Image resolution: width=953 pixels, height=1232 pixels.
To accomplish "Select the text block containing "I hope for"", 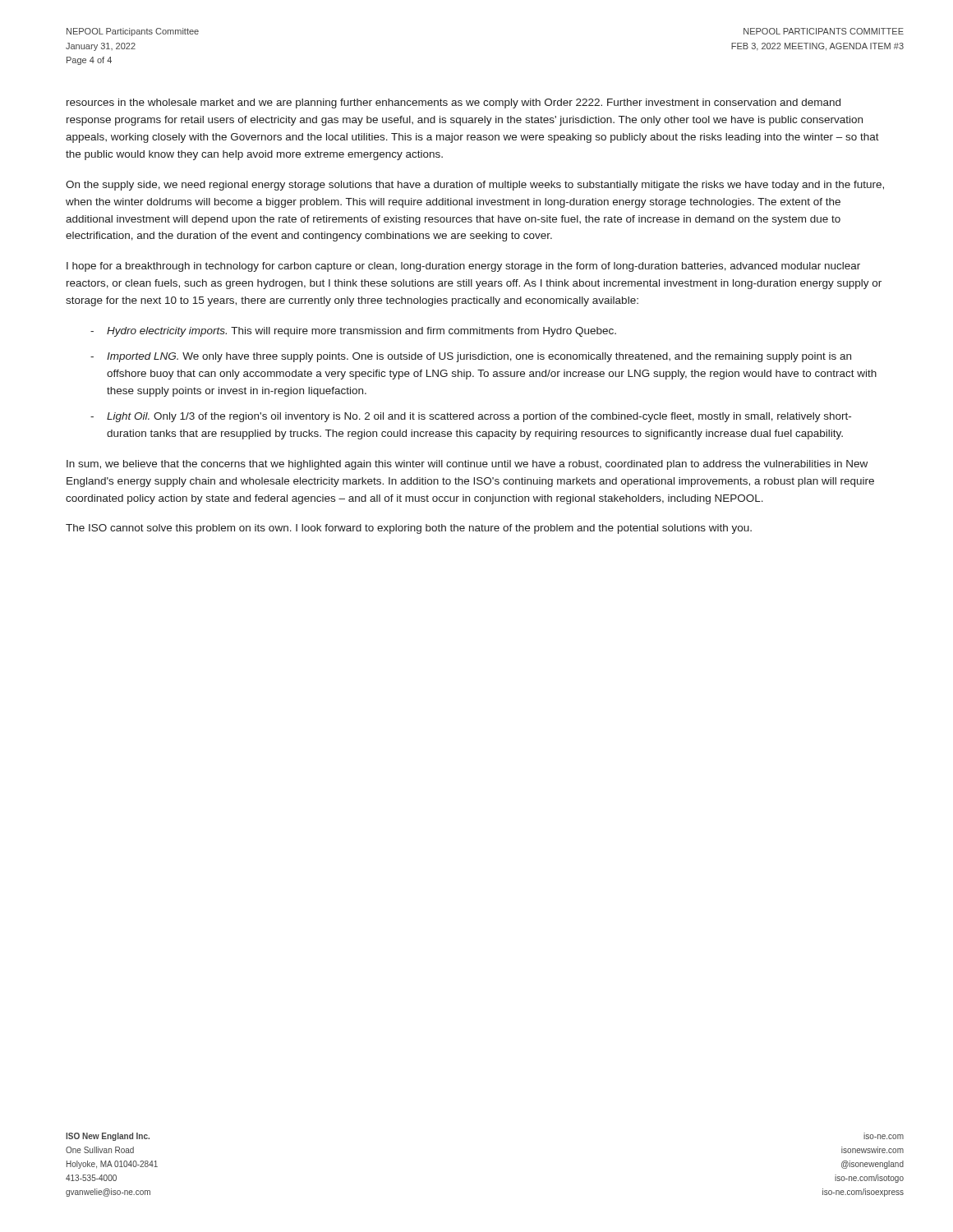I will [x=474, y=283].
